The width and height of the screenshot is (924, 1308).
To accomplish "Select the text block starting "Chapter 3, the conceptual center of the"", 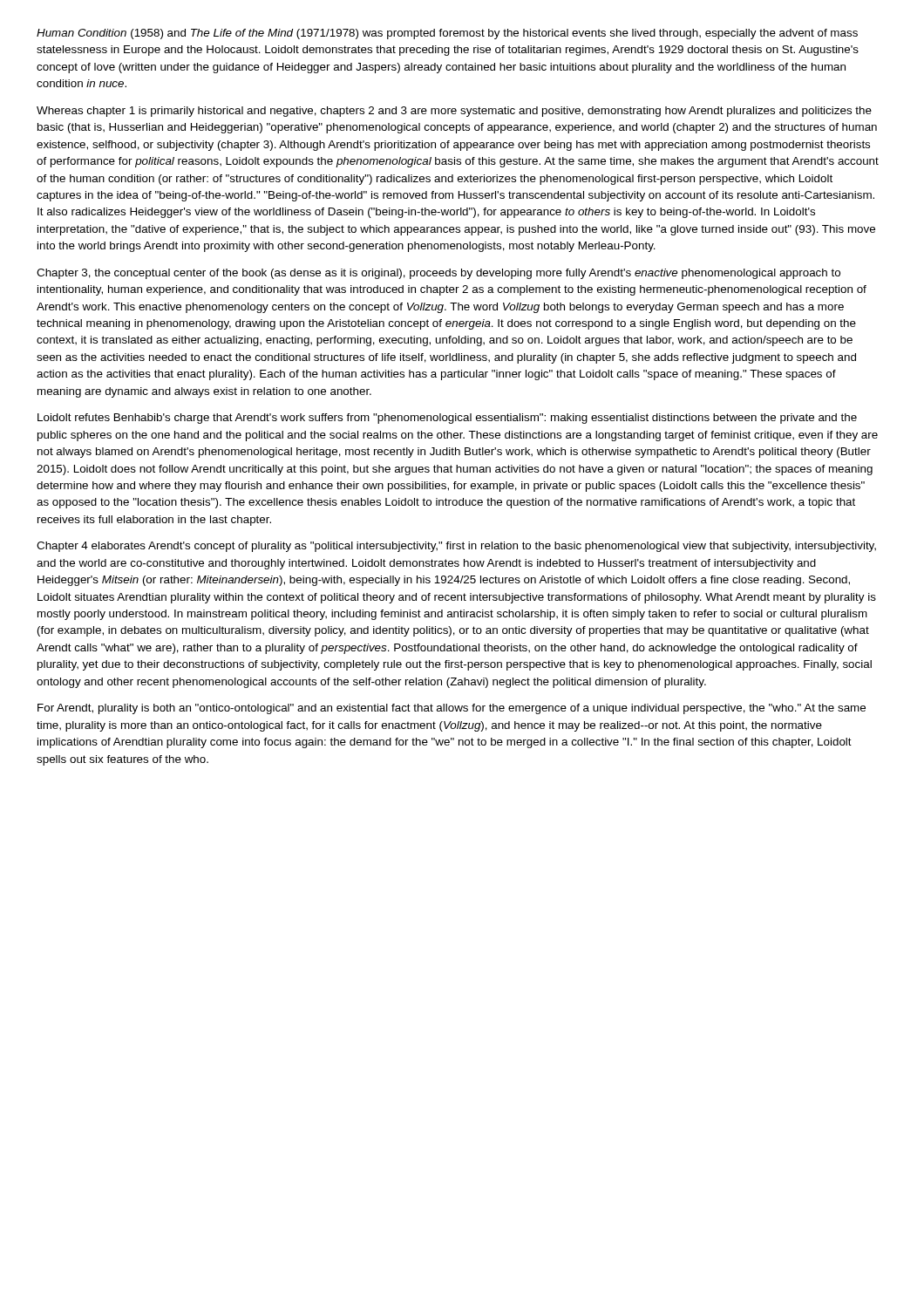I will [x=451, y=332].
